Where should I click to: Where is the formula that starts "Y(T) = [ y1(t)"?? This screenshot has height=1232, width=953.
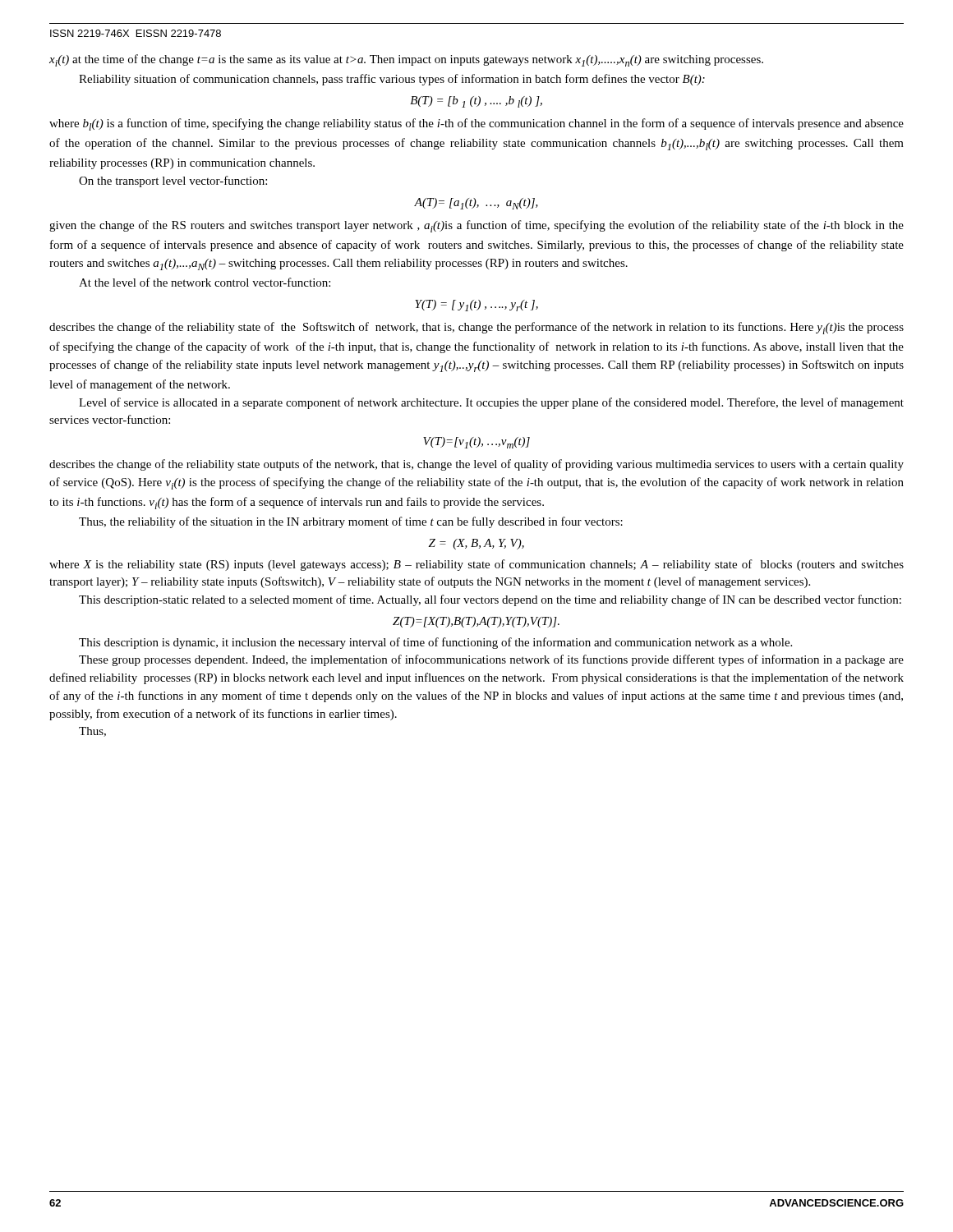476,305
